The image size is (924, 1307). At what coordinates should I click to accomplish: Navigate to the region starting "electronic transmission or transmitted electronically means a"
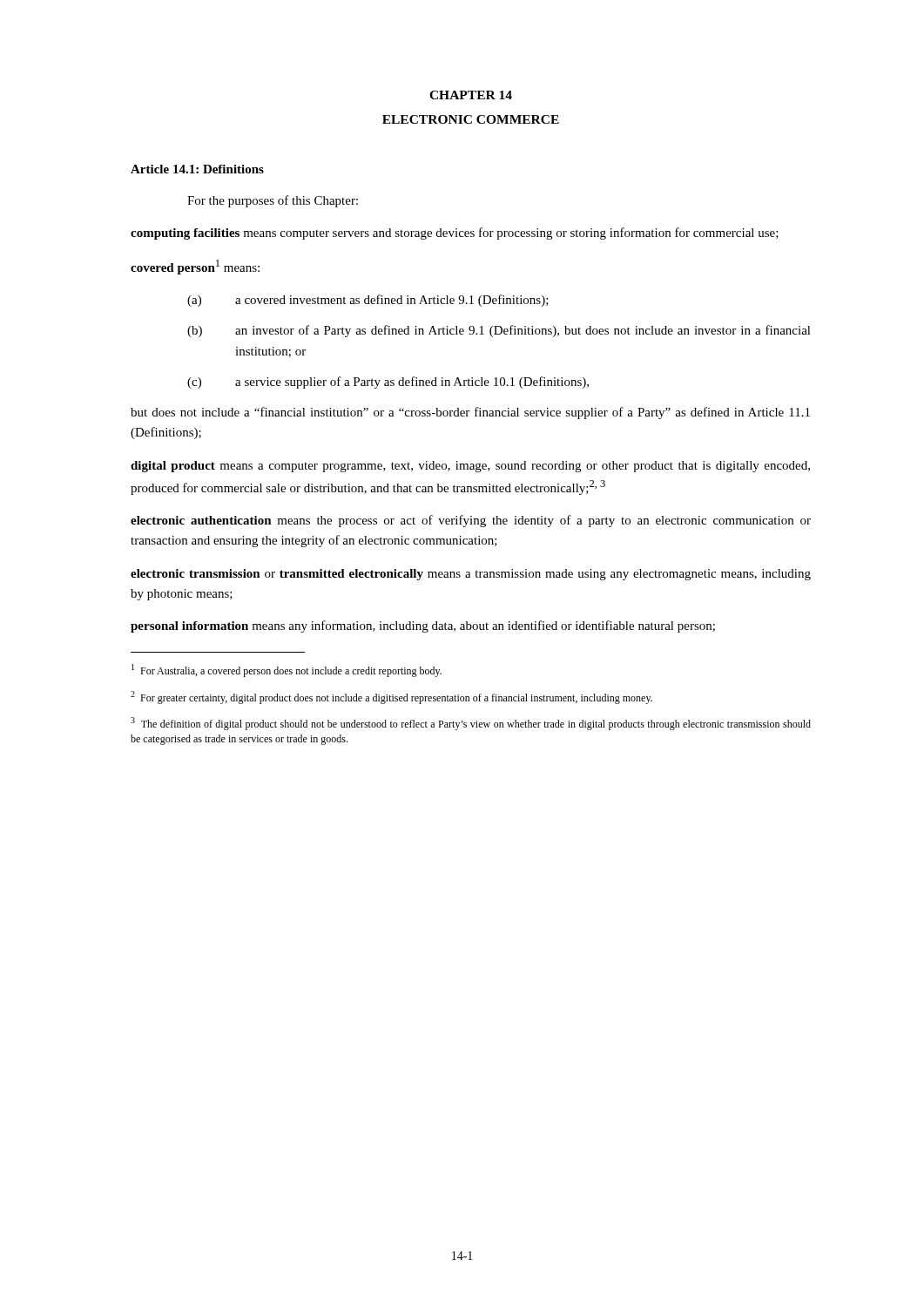[x=471, y=583]
